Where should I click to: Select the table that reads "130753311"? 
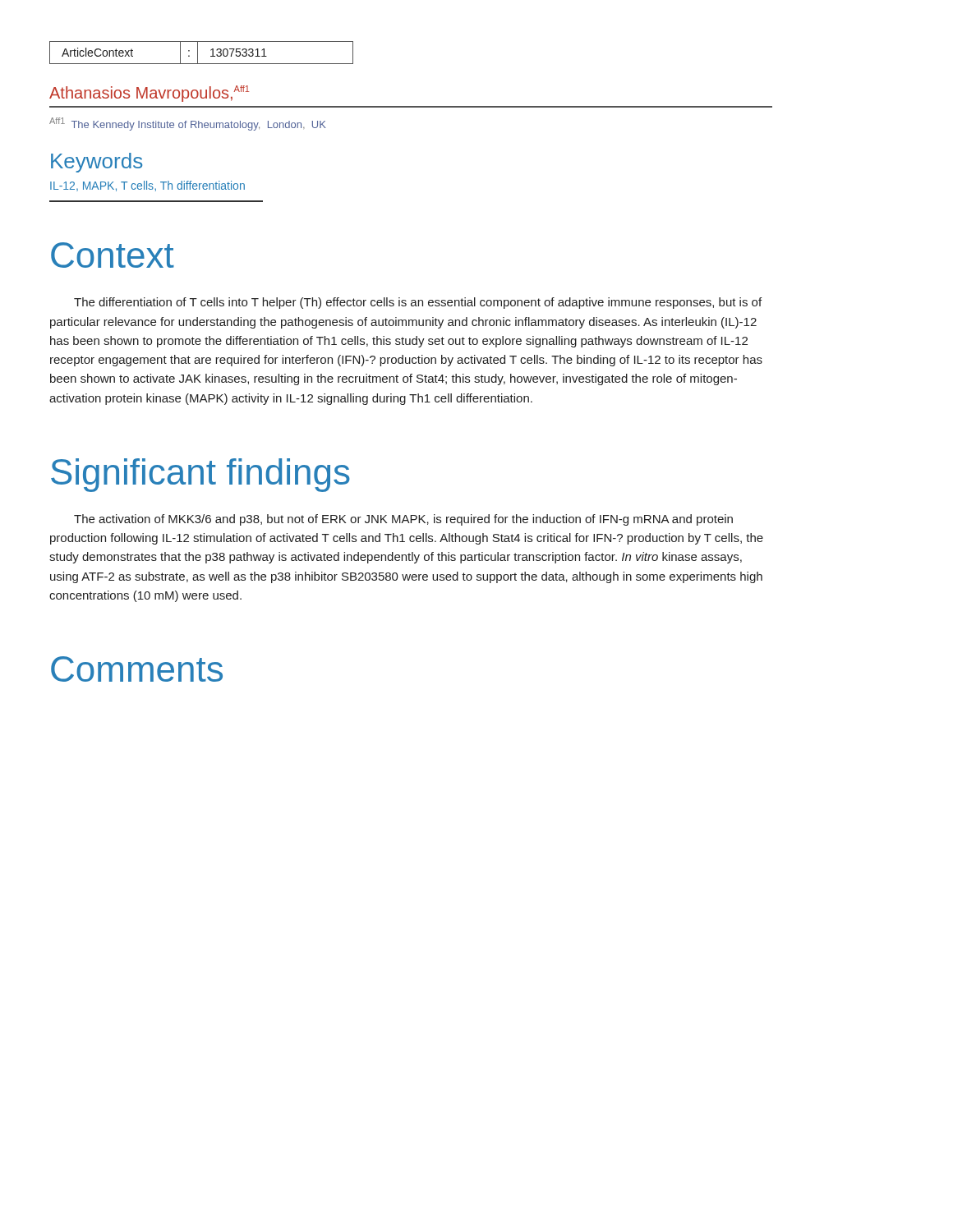(411, 53)
